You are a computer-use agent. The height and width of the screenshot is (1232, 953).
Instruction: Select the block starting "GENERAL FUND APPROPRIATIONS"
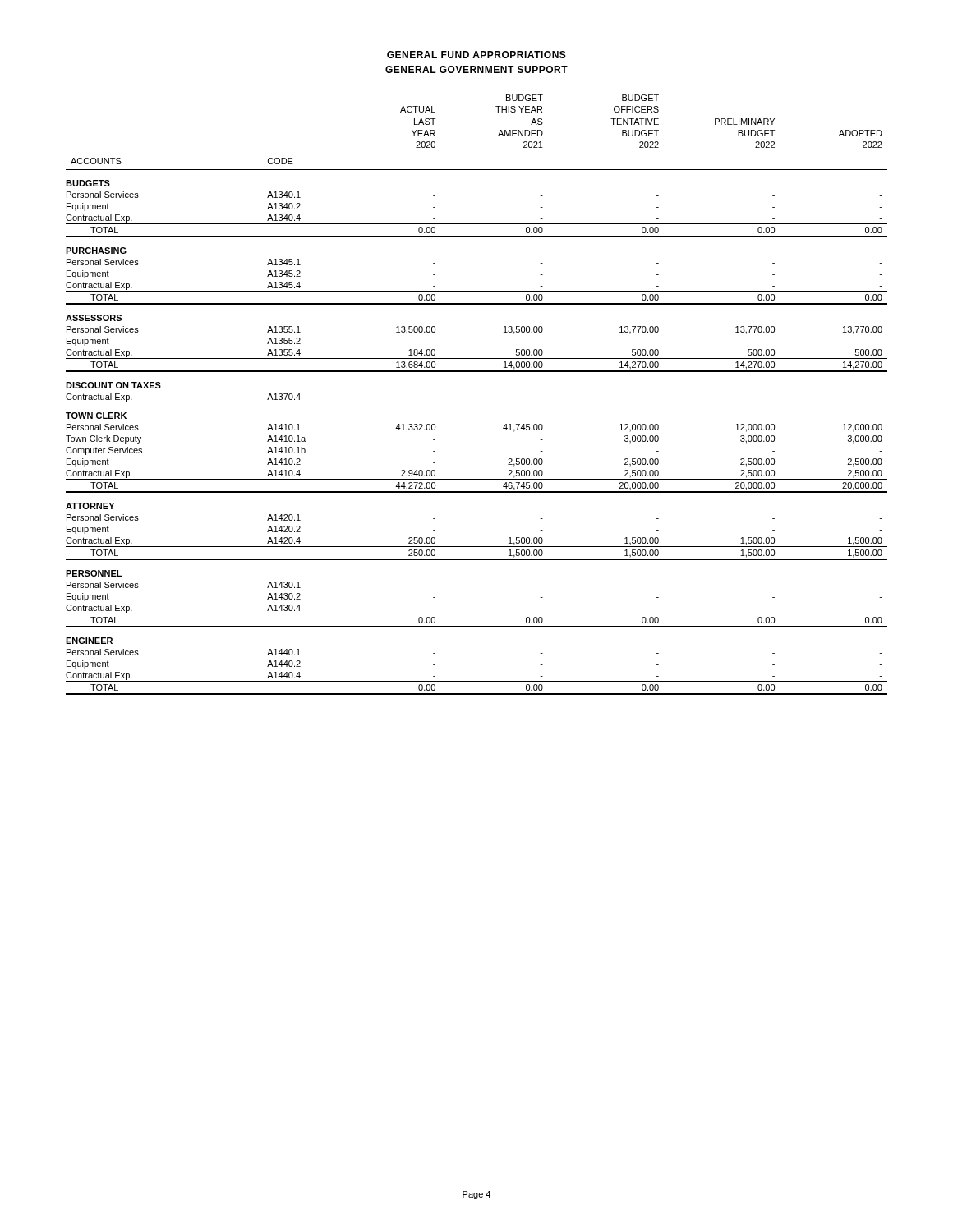pos(476,55)
